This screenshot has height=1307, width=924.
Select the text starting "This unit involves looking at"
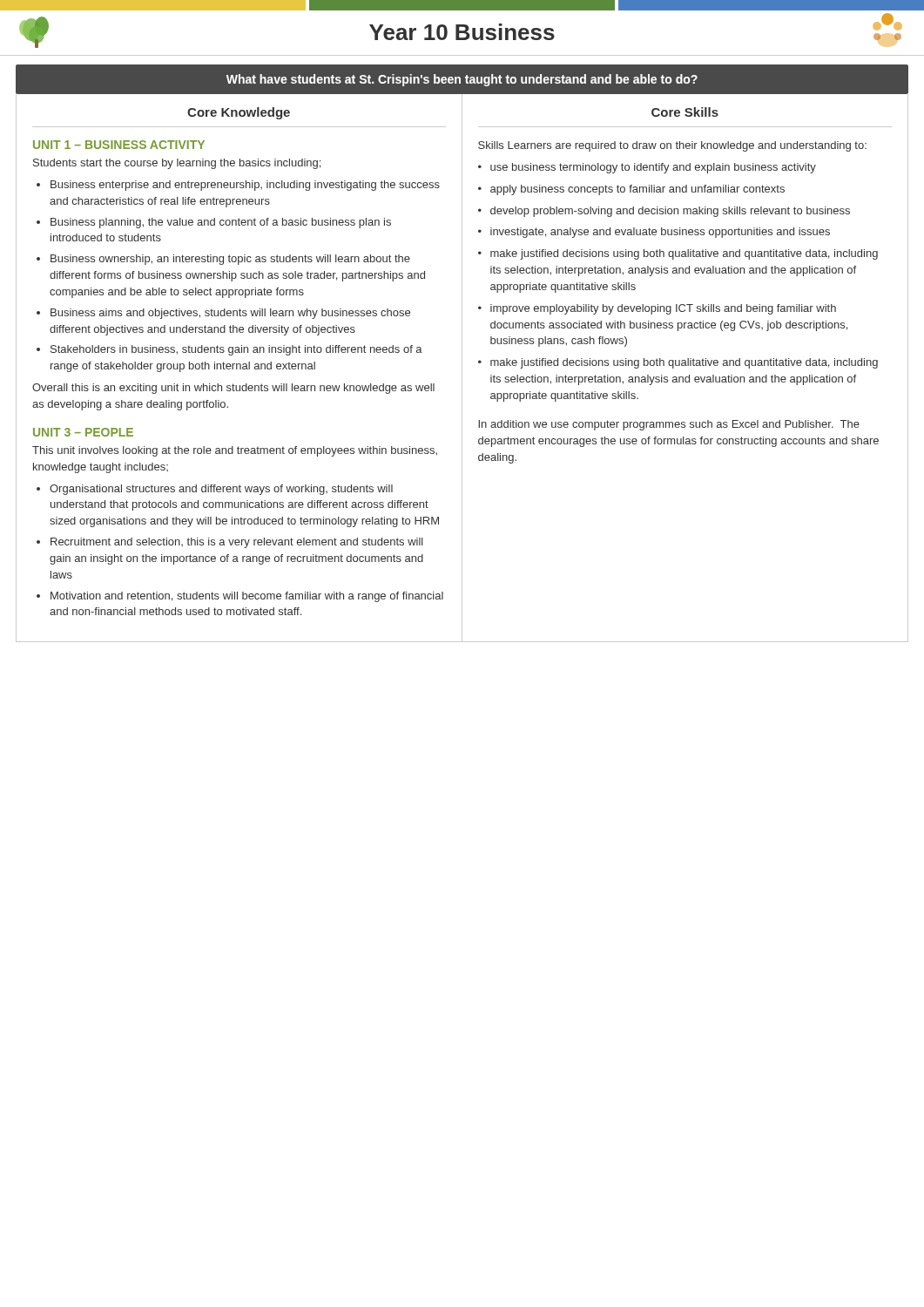coord(235,458)
